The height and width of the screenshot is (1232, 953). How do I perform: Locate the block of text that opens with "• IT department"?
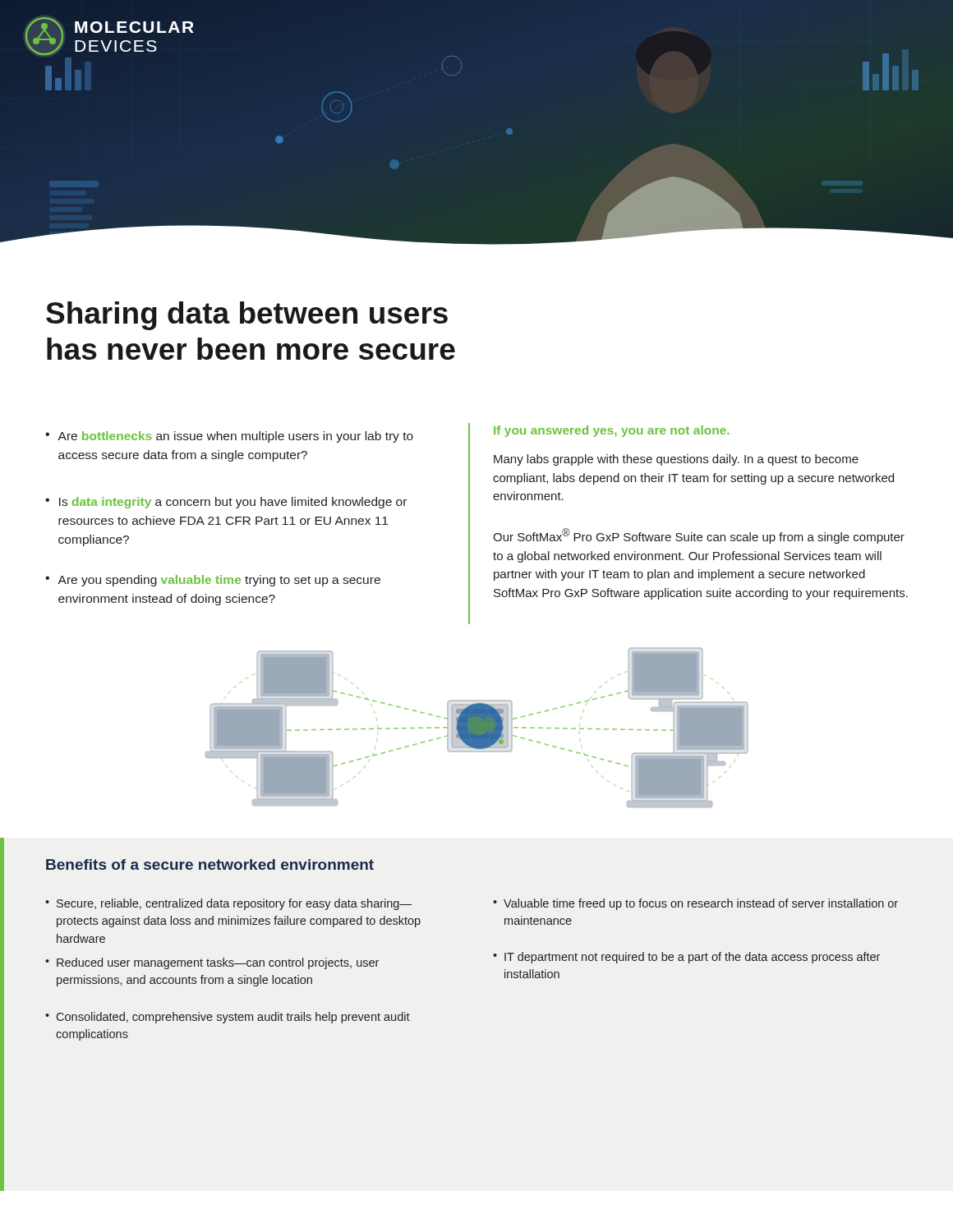tap(702, 966)
